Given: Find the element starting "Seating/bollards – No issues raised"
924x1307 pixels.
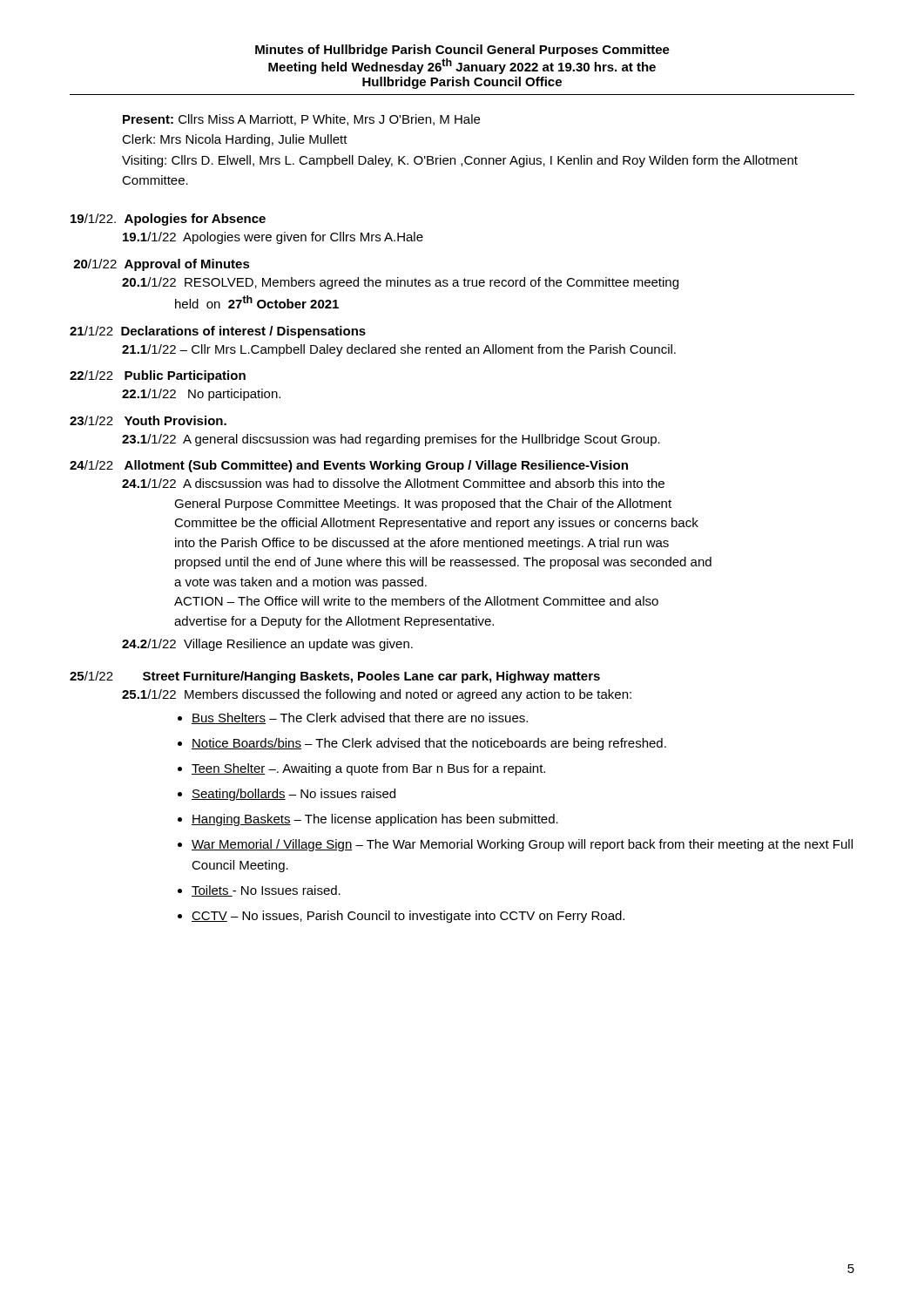Looking at the screenshot, I should click(294, 793).
